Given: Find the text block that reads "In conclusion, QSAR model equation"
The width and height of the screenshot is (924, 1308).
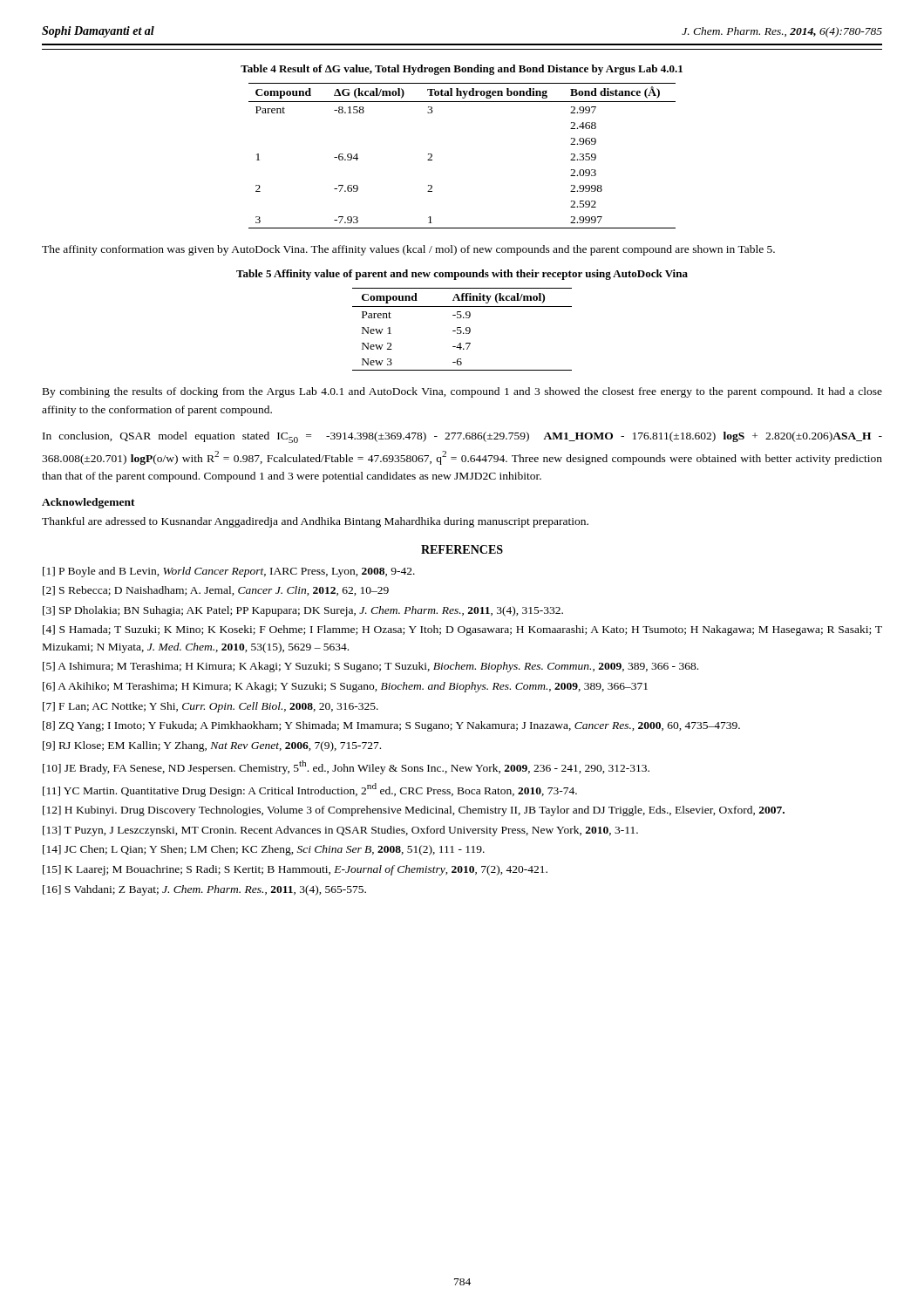Looking at the screenshot, I should tap(462, 456).
